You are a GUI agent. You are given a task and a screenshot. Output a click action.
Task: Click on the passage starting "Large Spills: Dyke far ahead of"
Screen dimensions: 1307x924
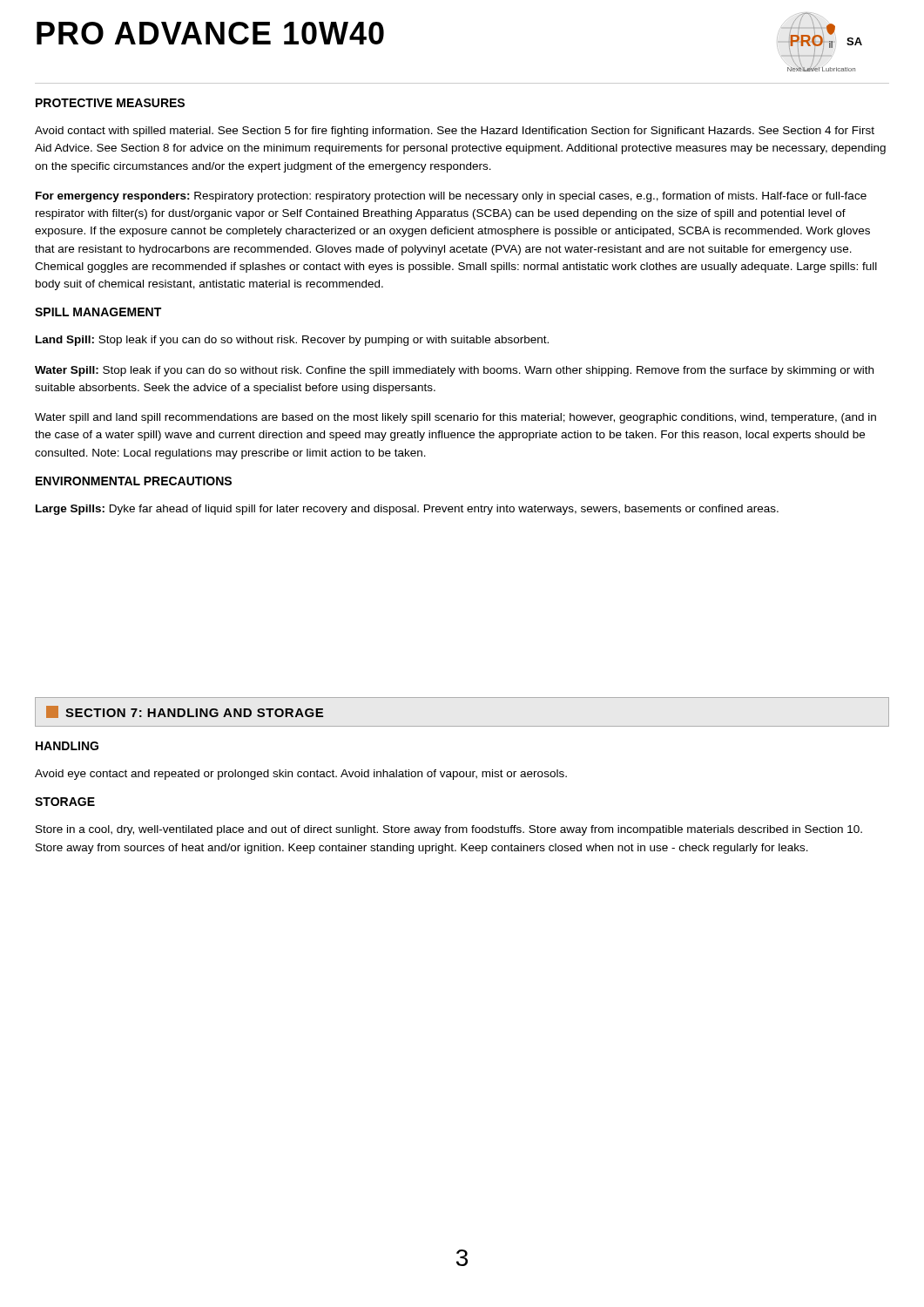coord(462,509)
